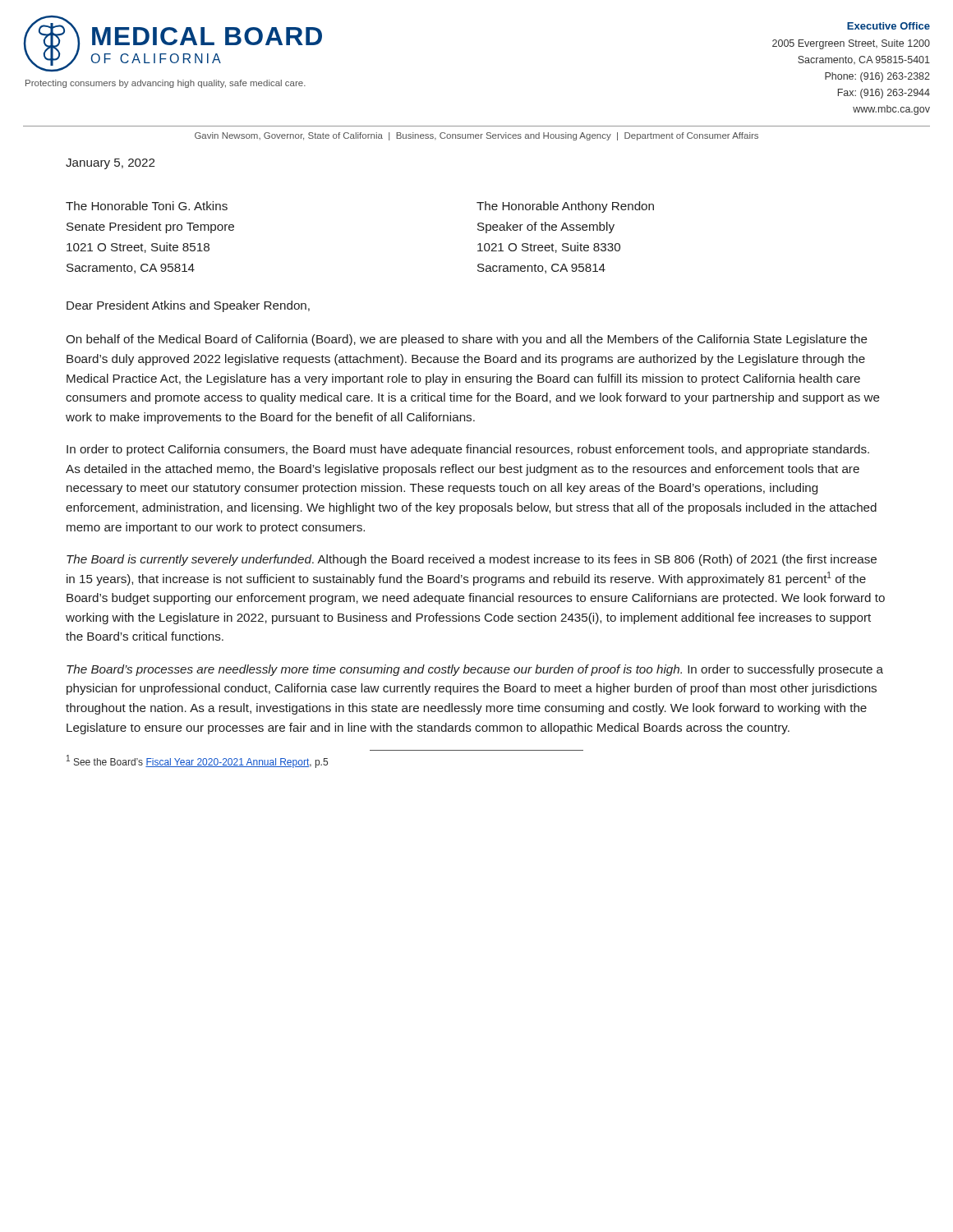
Task: Where is the passage that starts "The Honorable Anthony"?
Action: coord(566,236)
